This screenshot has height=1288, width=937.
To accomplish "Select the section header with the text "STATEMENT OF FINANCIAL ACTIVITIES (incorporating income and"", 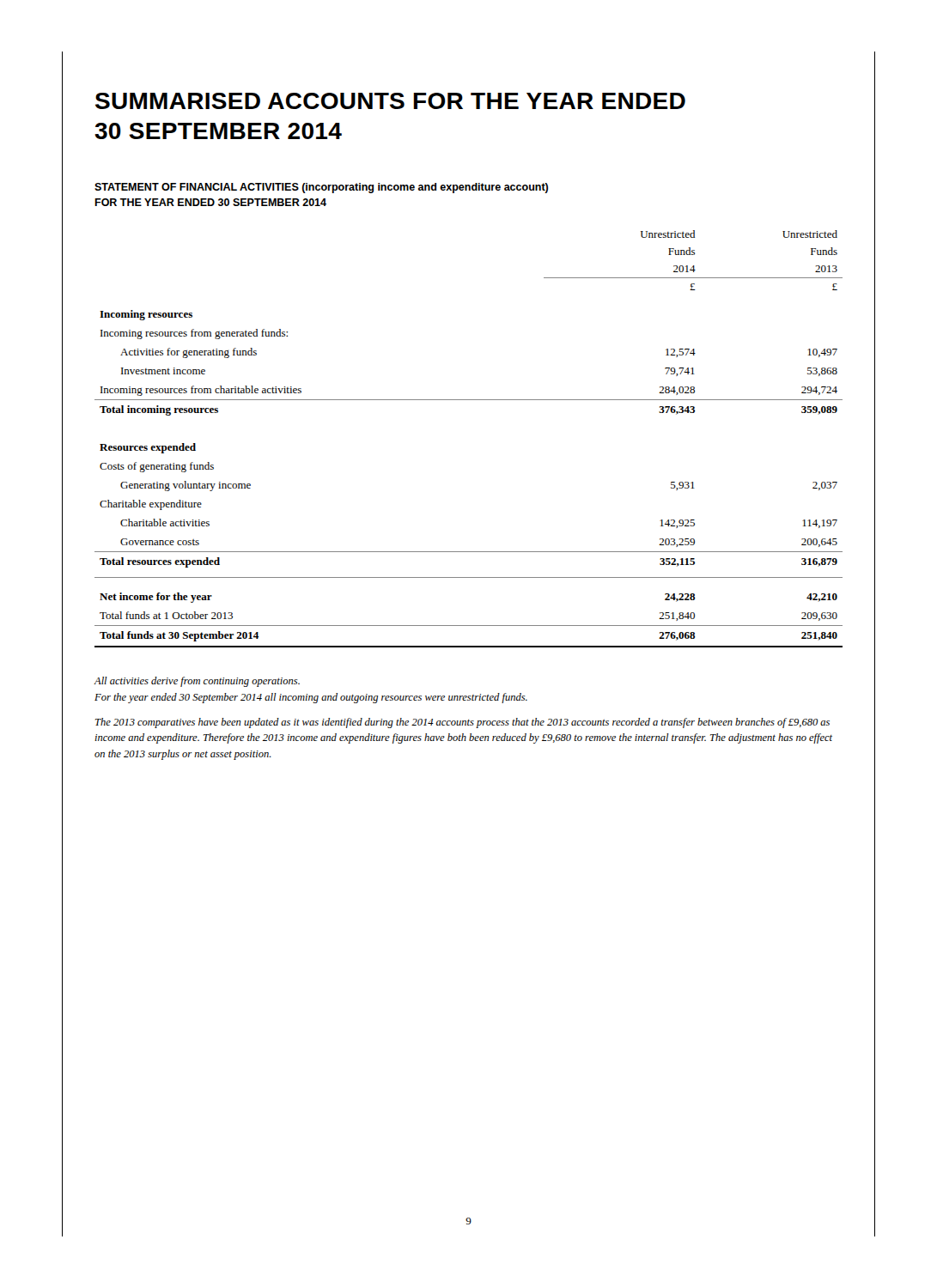I will tap(322, 195).
